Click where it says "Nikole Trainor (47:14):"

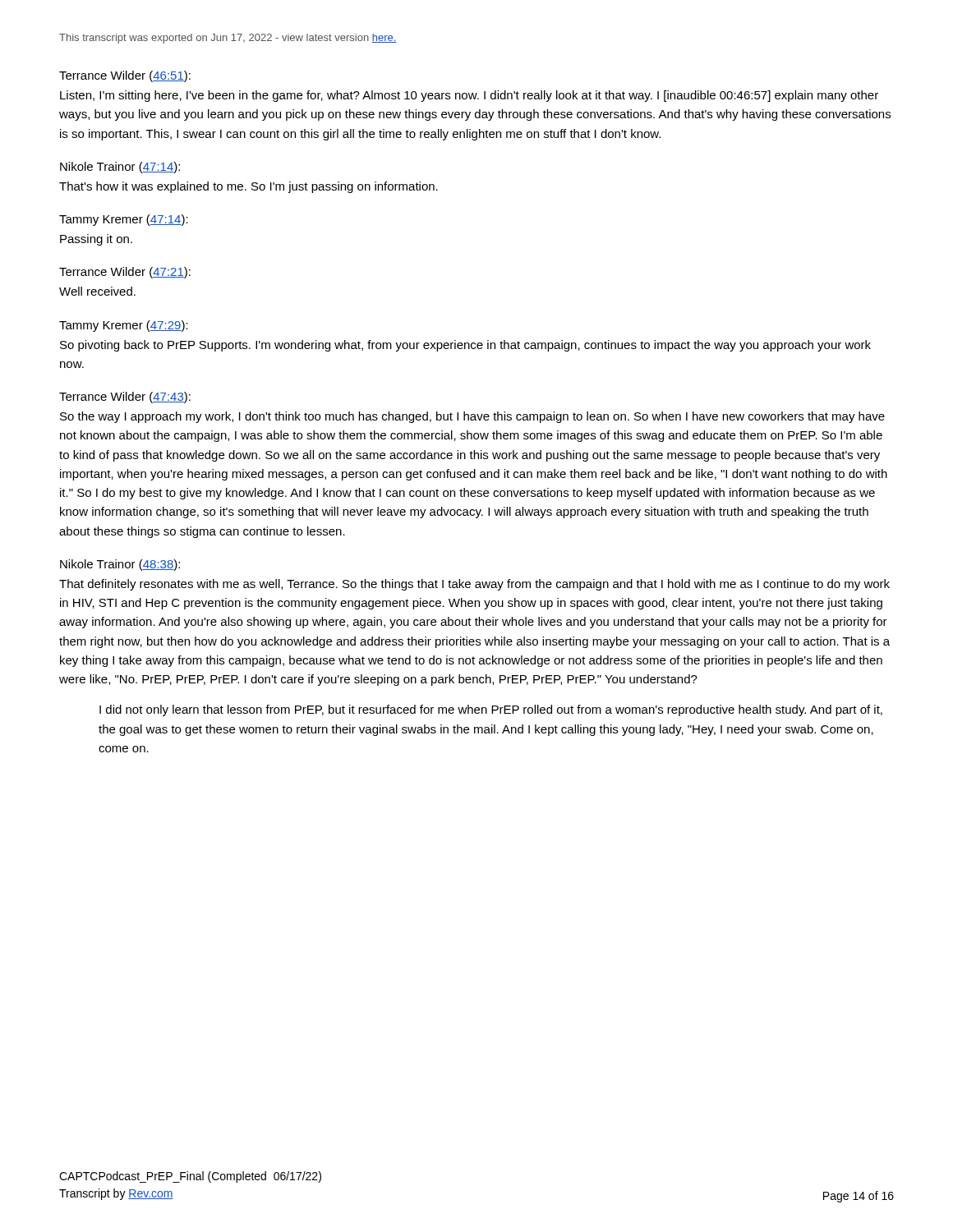[x=120, y=166]
